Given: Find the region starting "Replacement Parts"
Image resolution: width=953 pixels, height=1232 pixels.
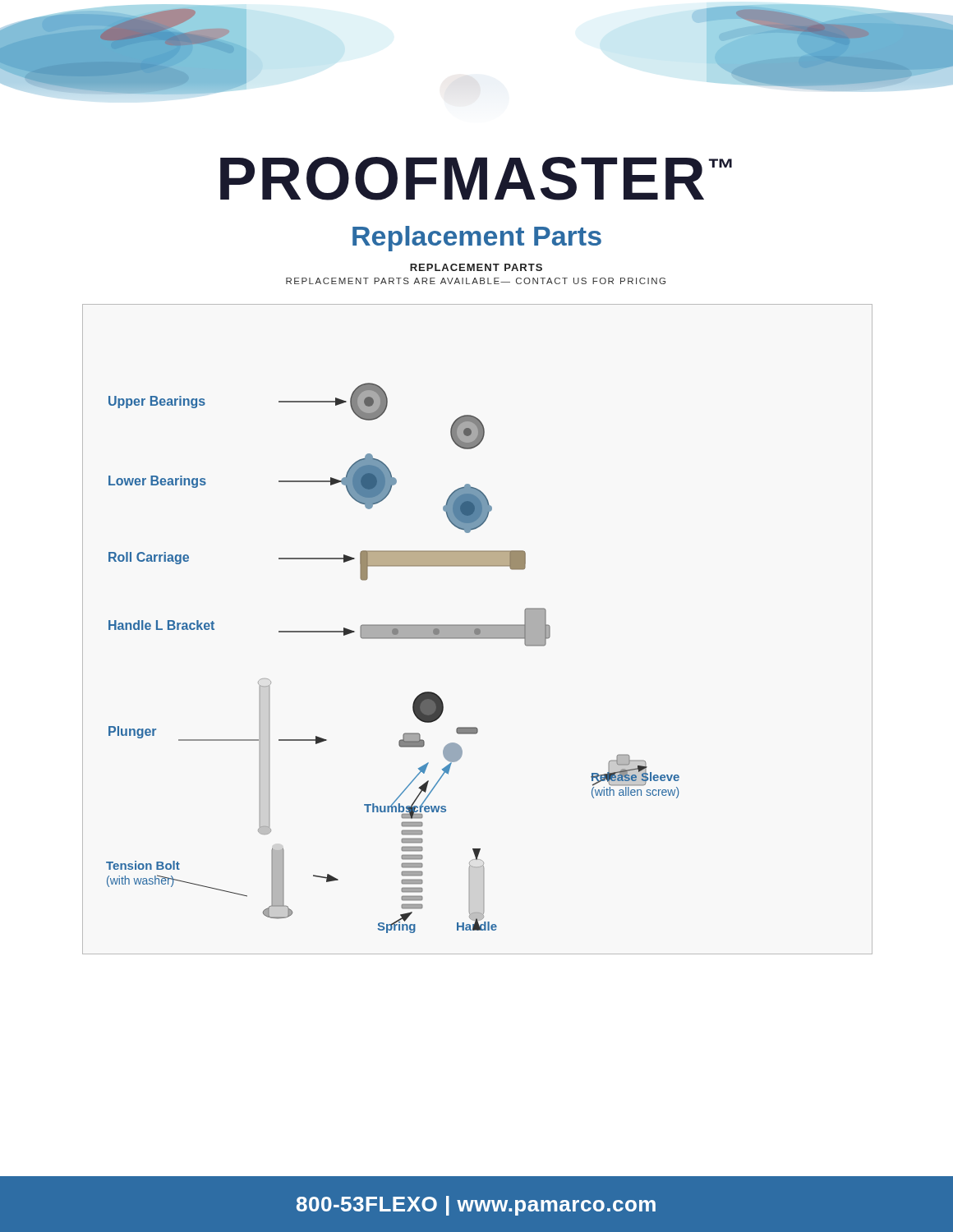Looking at the screenshot, I should point(476,236).
